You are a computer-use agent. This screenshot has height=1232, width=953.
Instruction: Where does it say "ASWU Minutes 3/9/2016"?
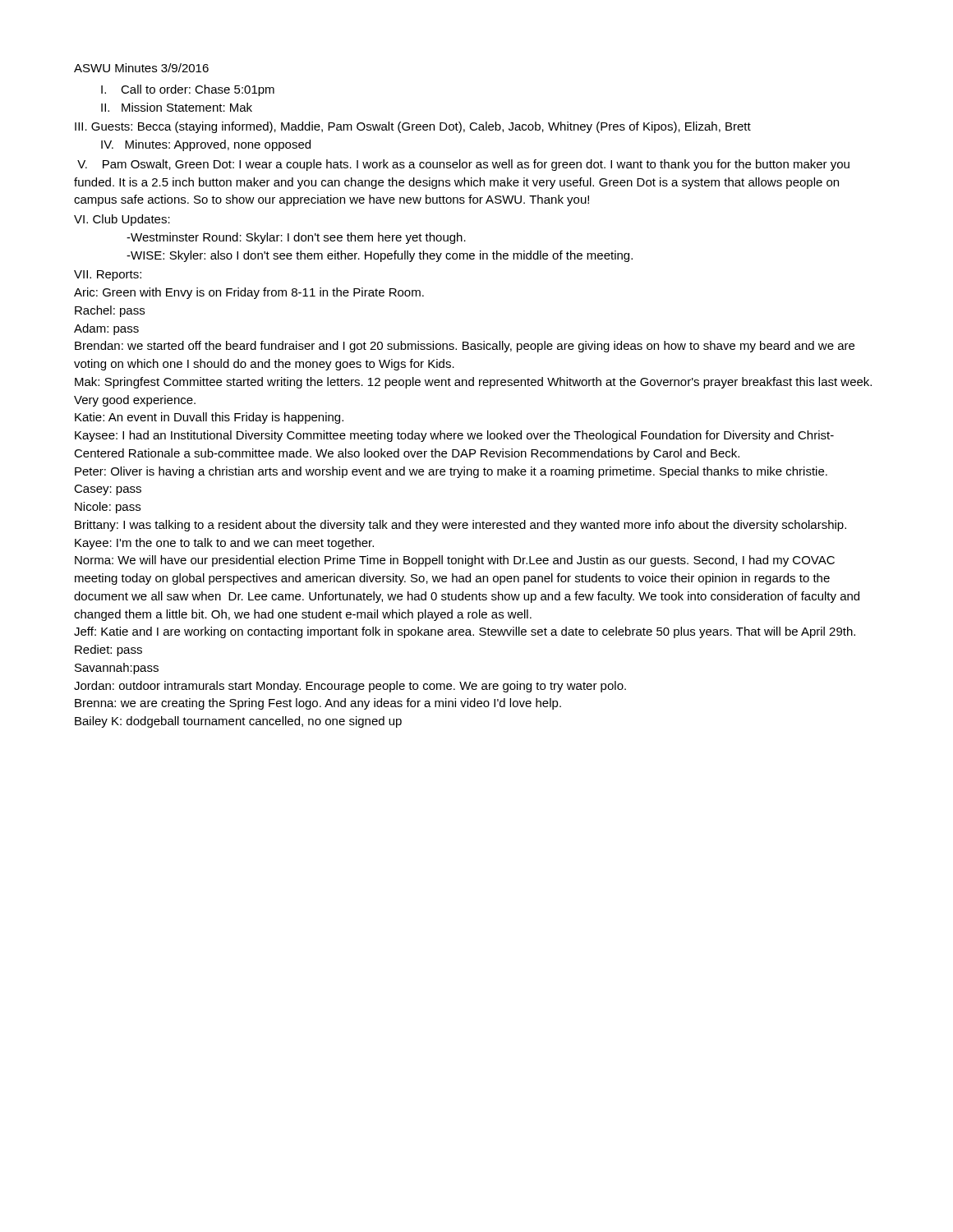click(141, 68)
